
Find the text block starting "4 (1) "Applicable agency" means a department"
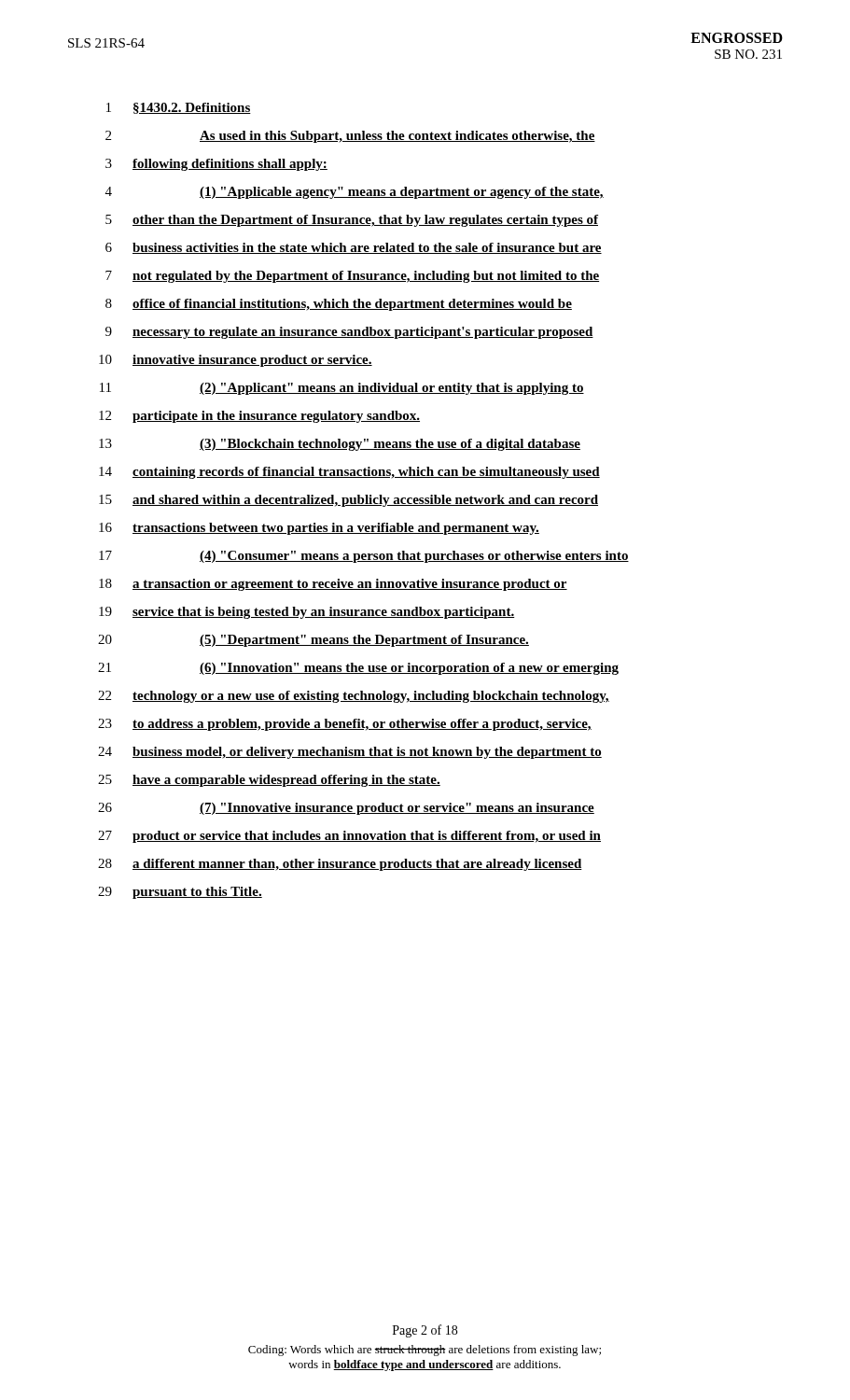click(x=425, y=191)
